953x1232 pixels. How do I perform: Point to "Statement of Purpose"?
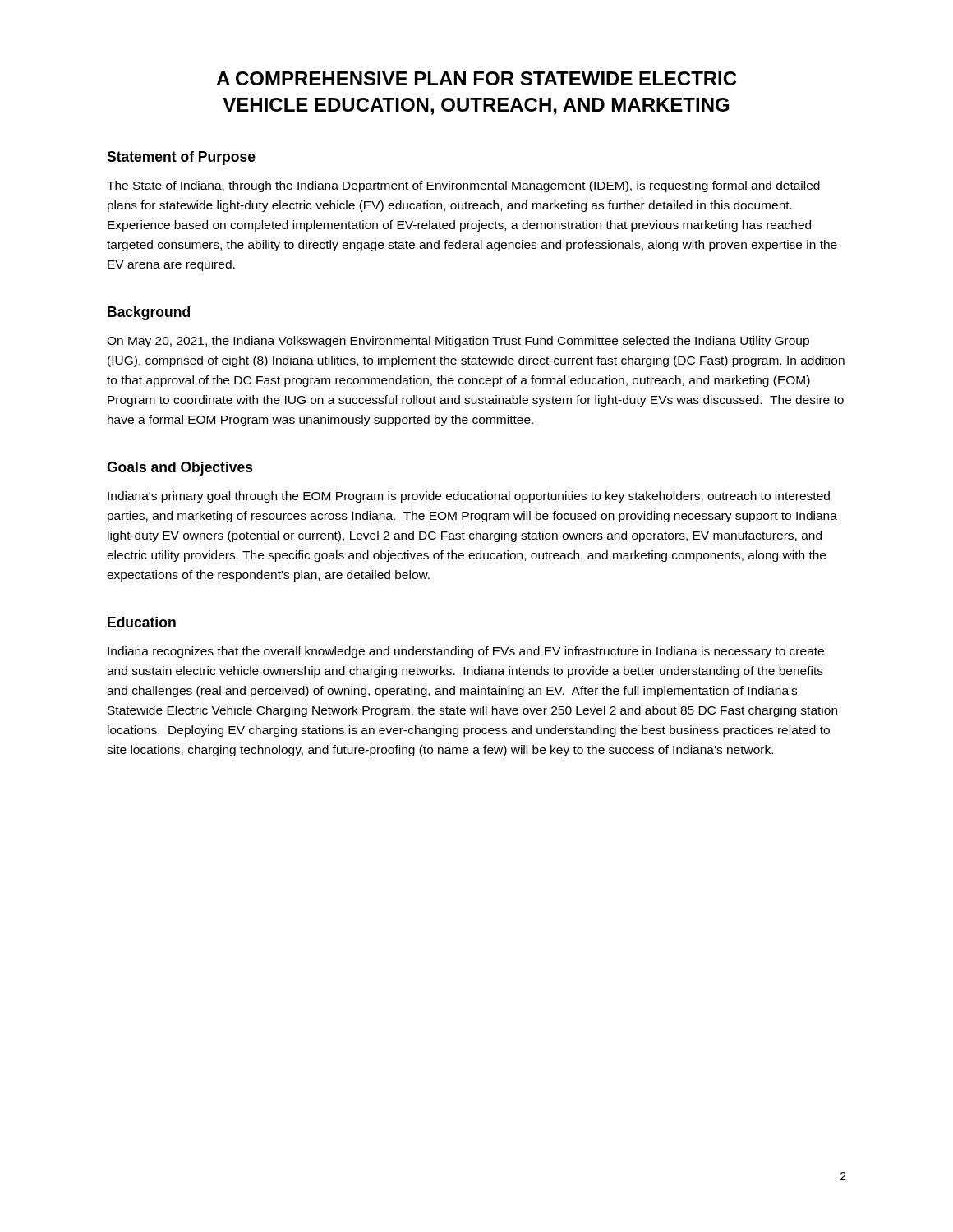pyautogui.click(x=181, y=157)
